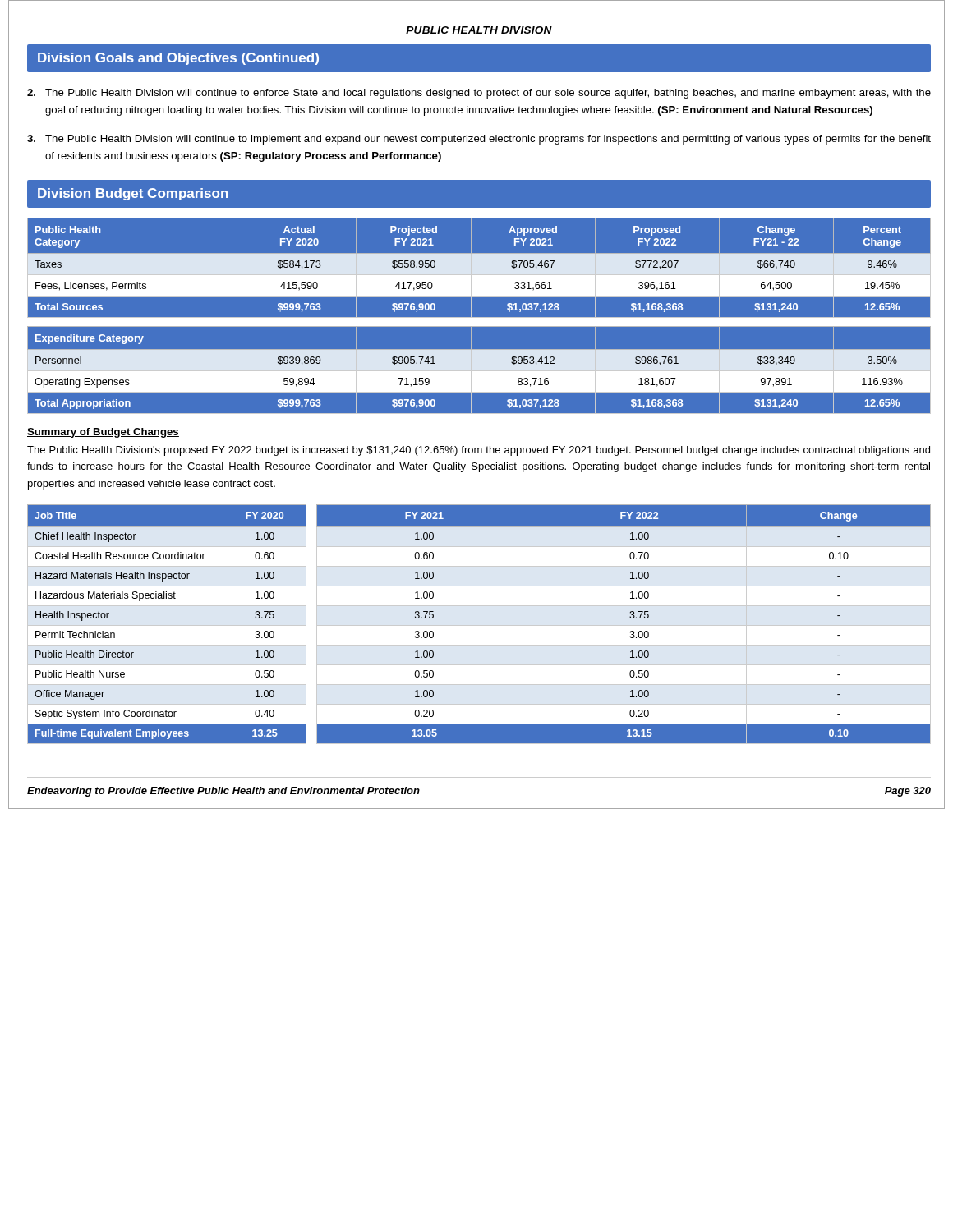Find the section header
Viewport: 953px width, 1232px height.
click(x=103, y=431)
